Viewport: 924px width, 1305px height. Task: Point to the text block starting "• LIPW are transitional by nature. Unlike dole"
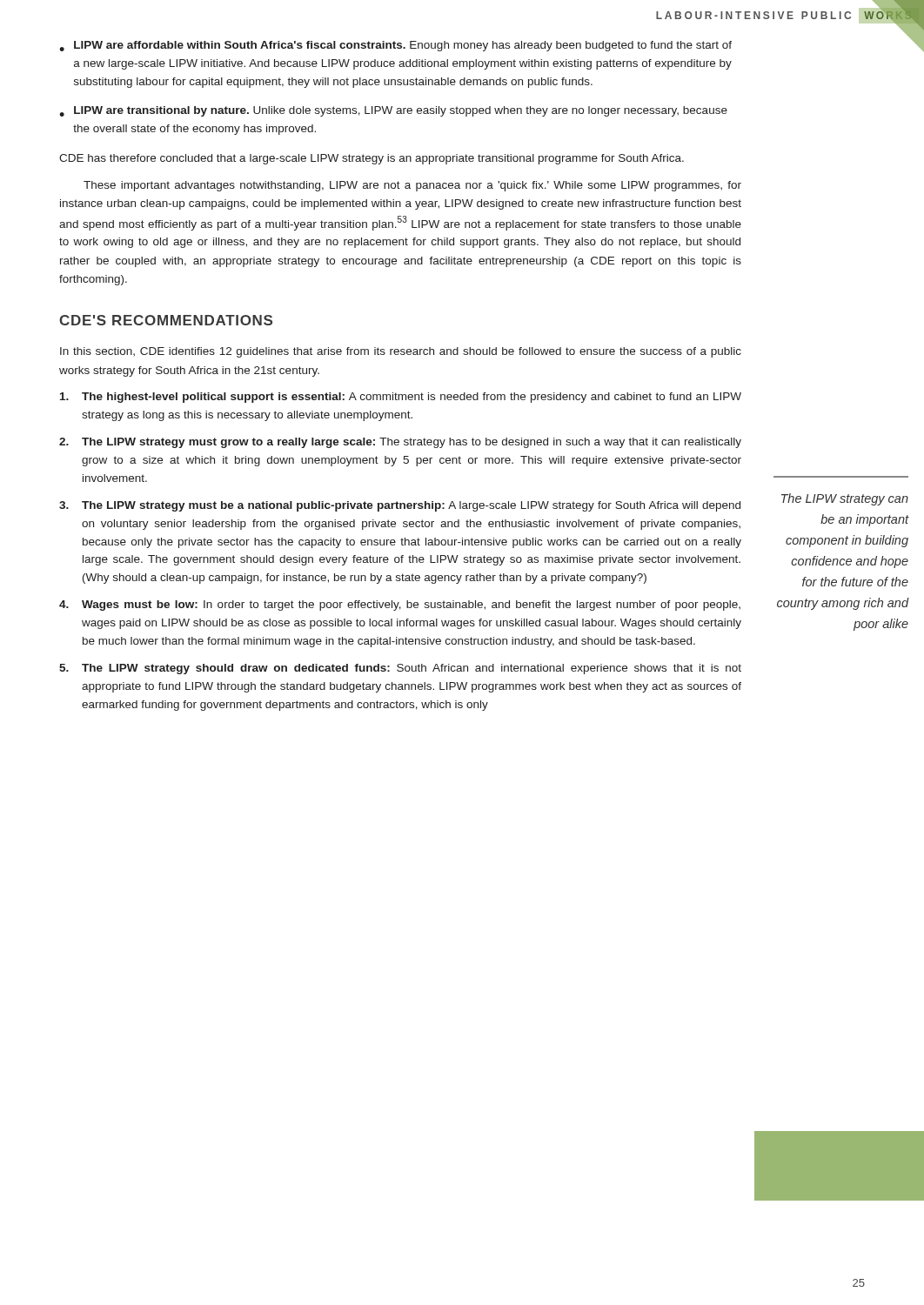point(400,120)
